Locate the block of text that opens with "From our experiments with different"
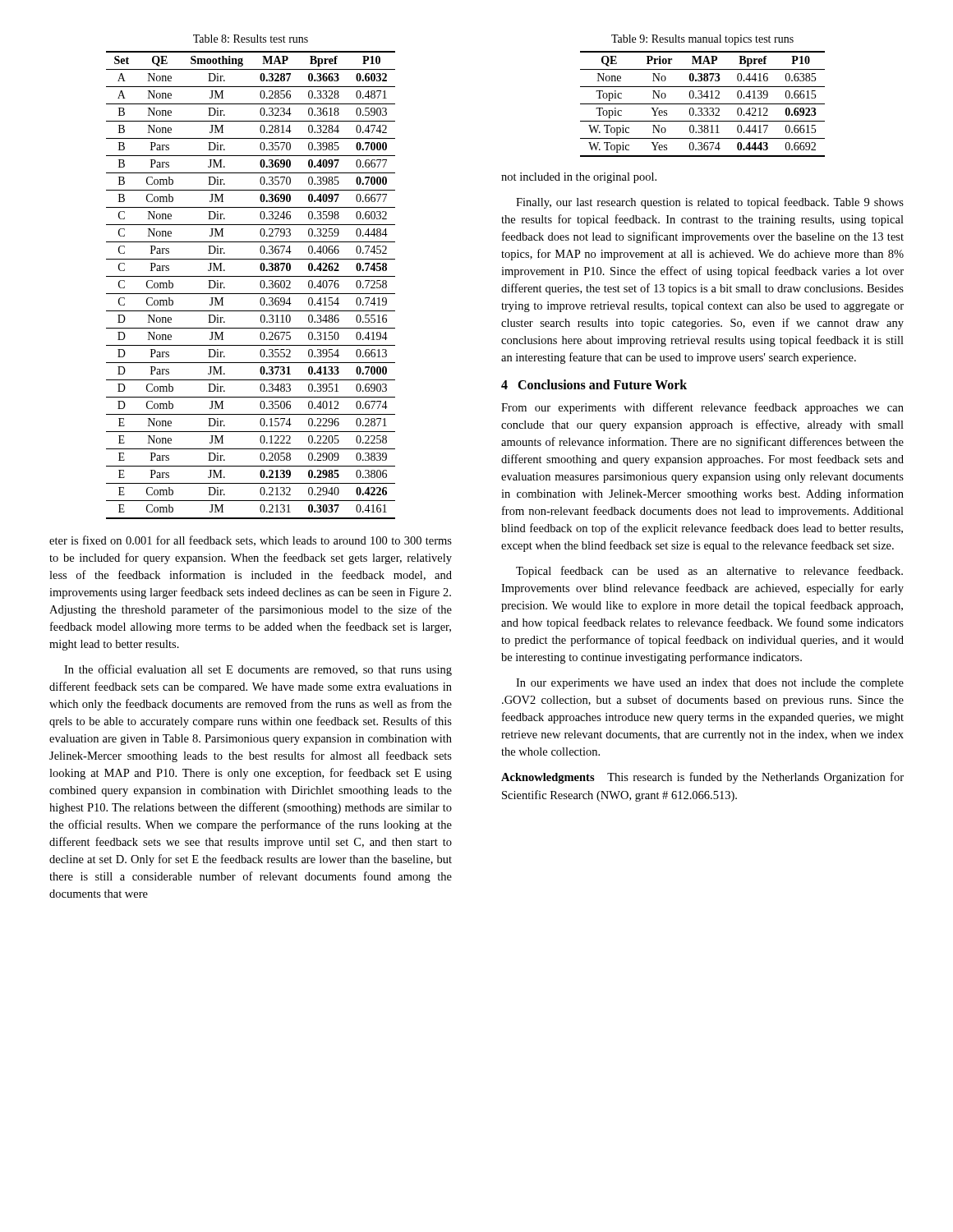Screen dimensions: 1232x953 (702, 477)
